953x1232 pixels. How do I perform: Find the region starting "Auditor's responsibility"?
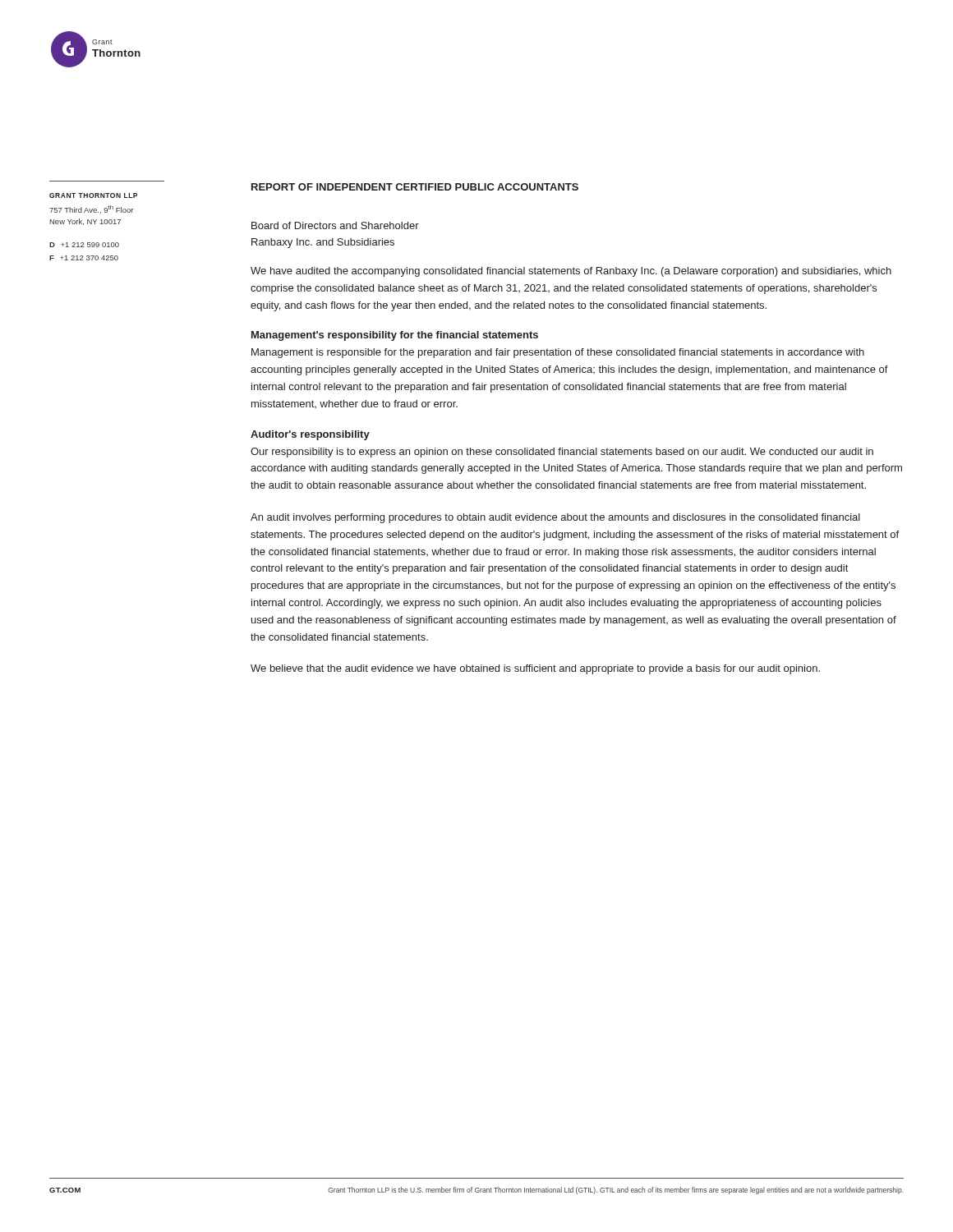pyautogui.click(x=310, y=434)
